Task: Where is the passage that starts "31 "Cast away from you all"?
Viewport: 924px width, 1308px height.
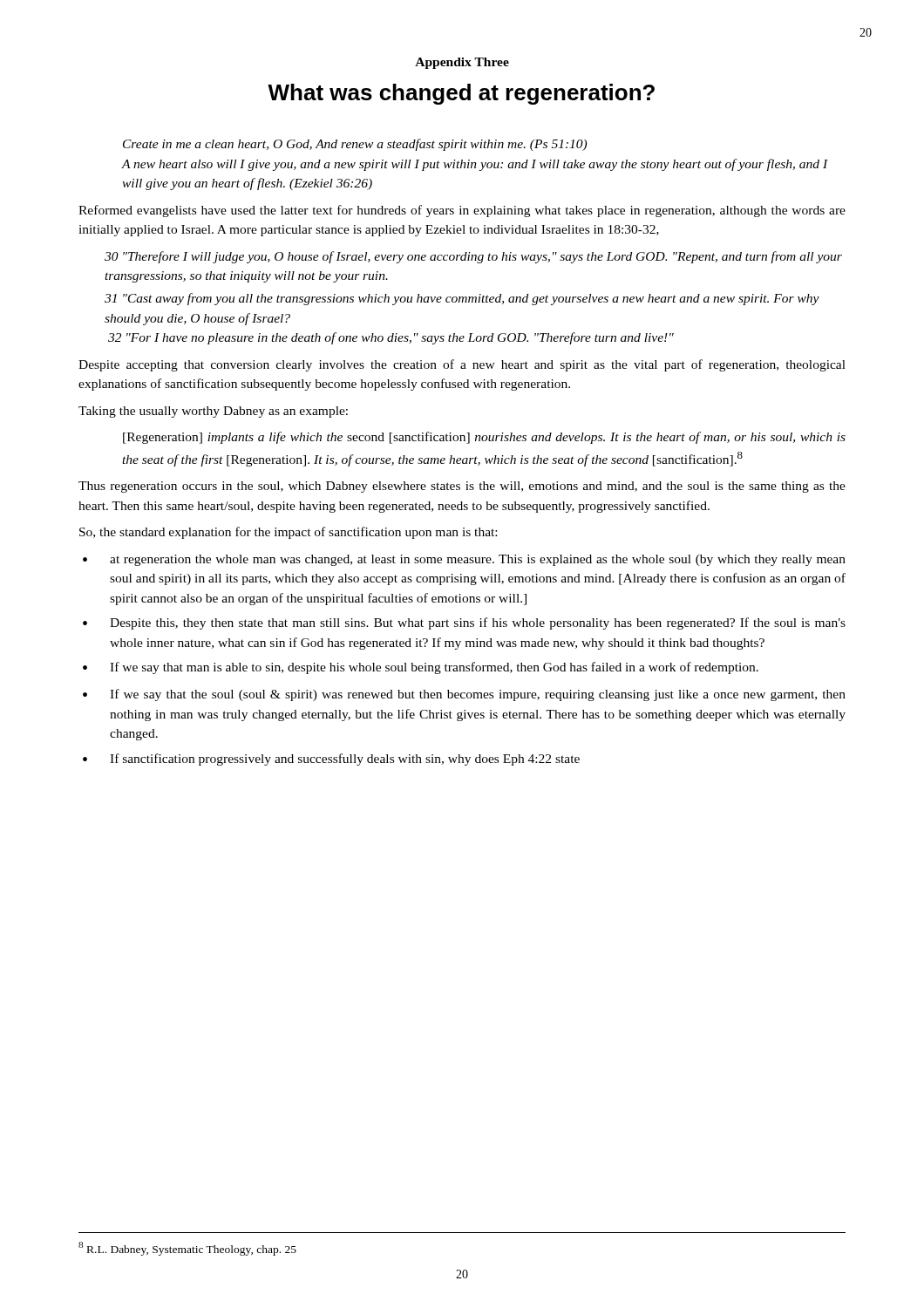Action: click(462, 299)
